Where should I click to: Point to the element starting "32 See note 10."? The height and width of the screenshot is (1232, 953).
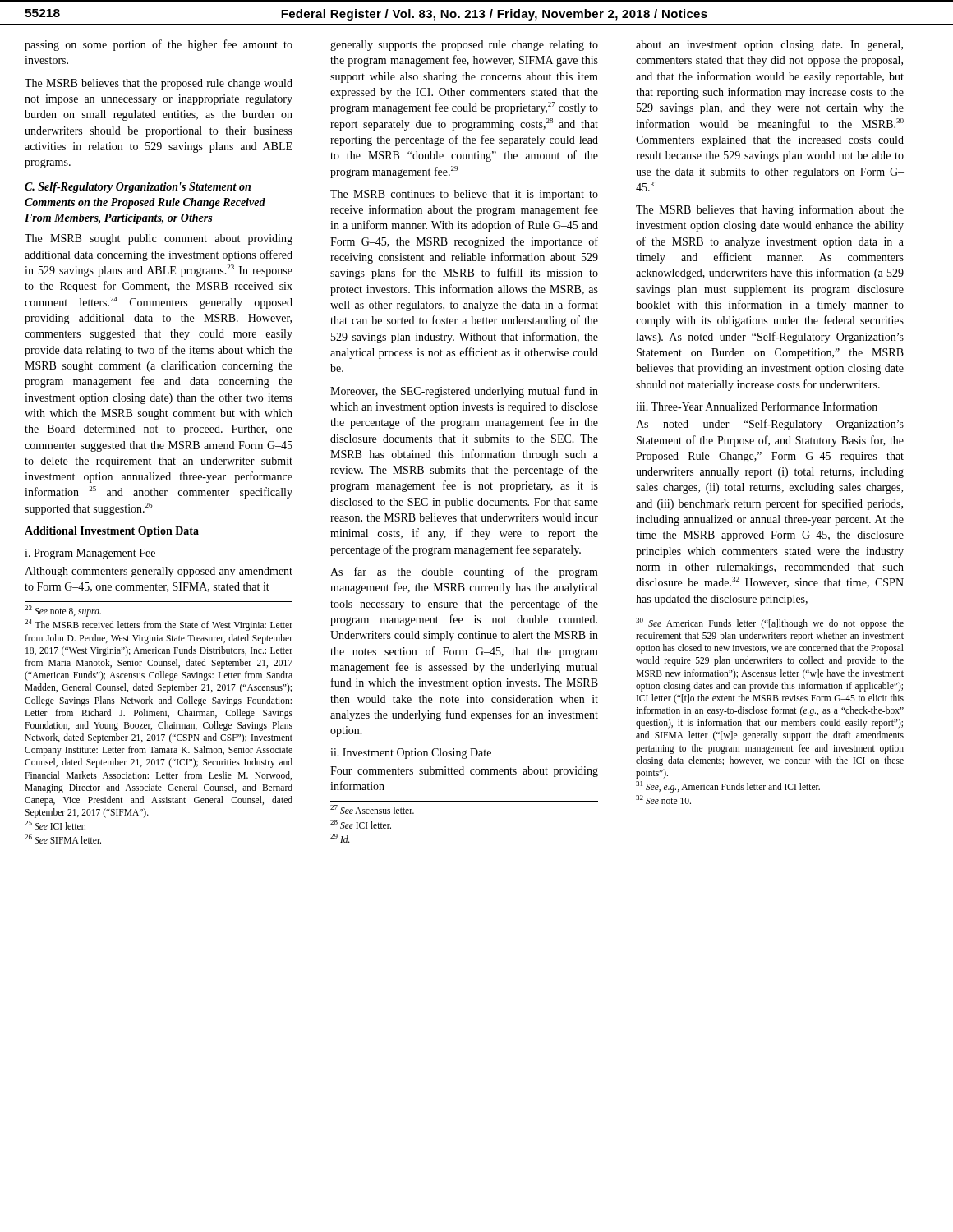[664, 801]
